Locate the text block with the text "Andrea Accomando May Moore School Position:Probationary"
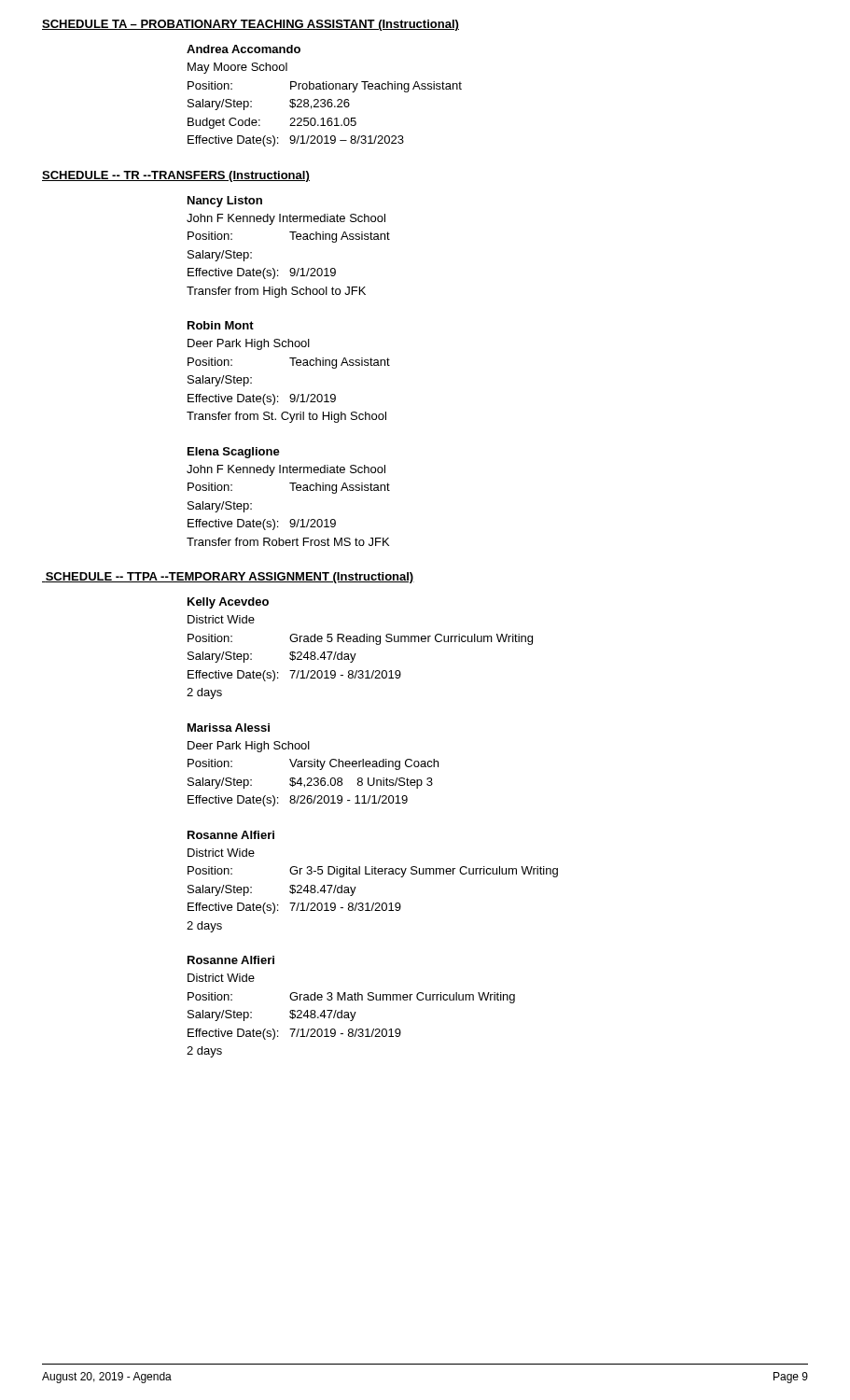This screenshot has height=1400, width=850. click(x=244, y=49)
